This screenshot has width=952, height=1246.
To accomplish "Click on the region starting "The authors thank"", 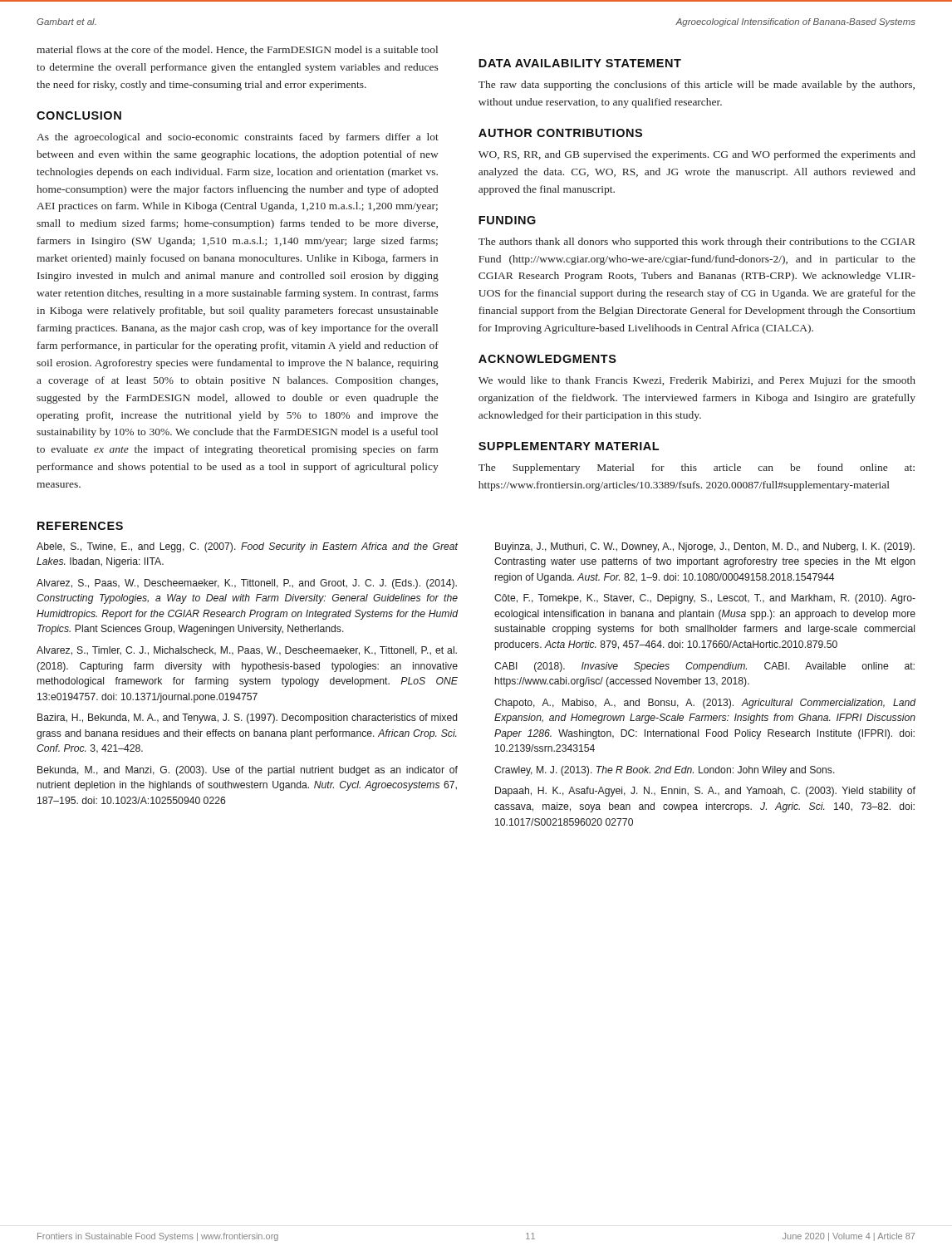I will [697, 285].
